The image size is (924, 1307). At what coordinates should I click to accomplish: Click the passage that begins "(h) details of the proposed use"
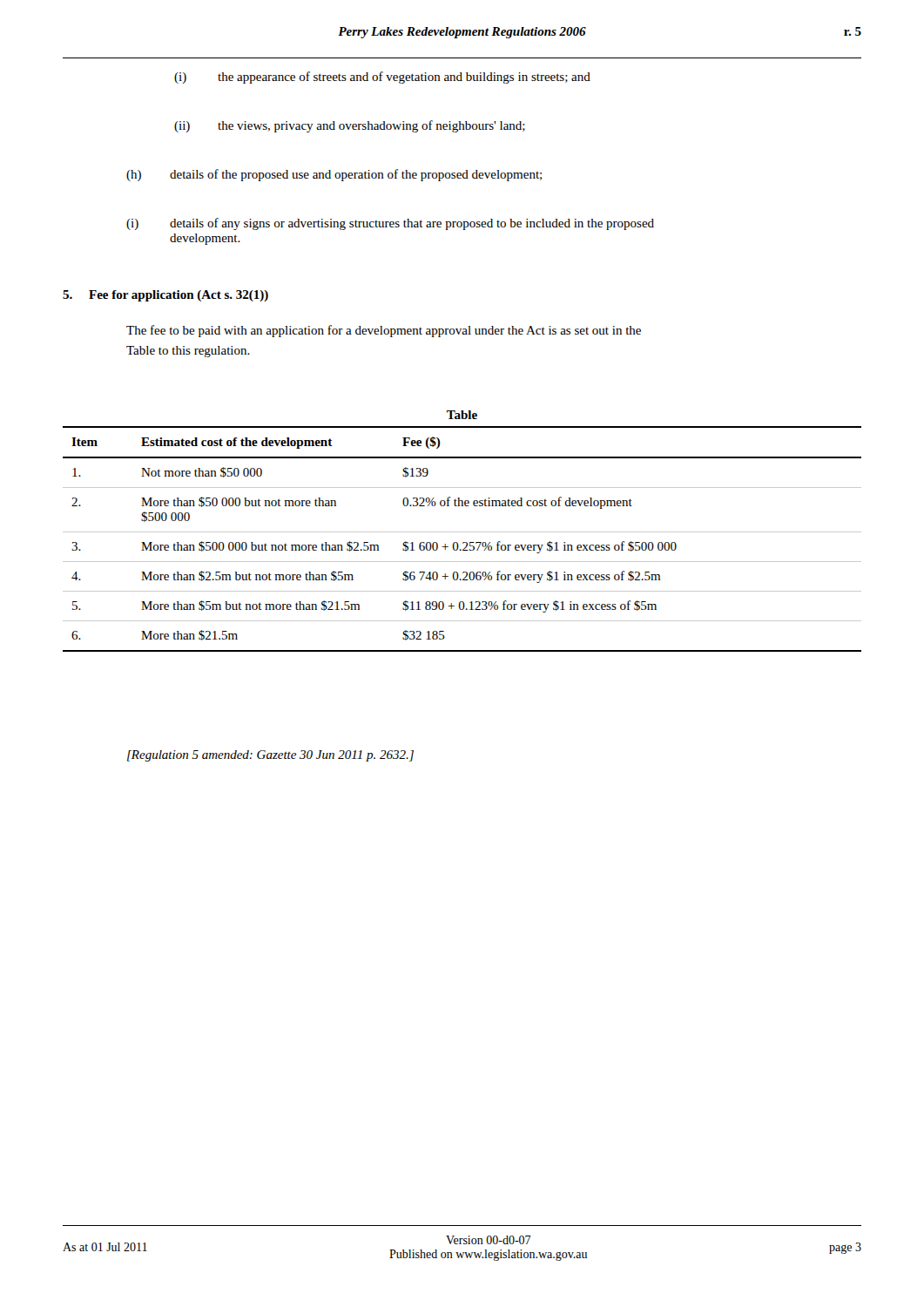pyautogui.click(x=409, y=175)
